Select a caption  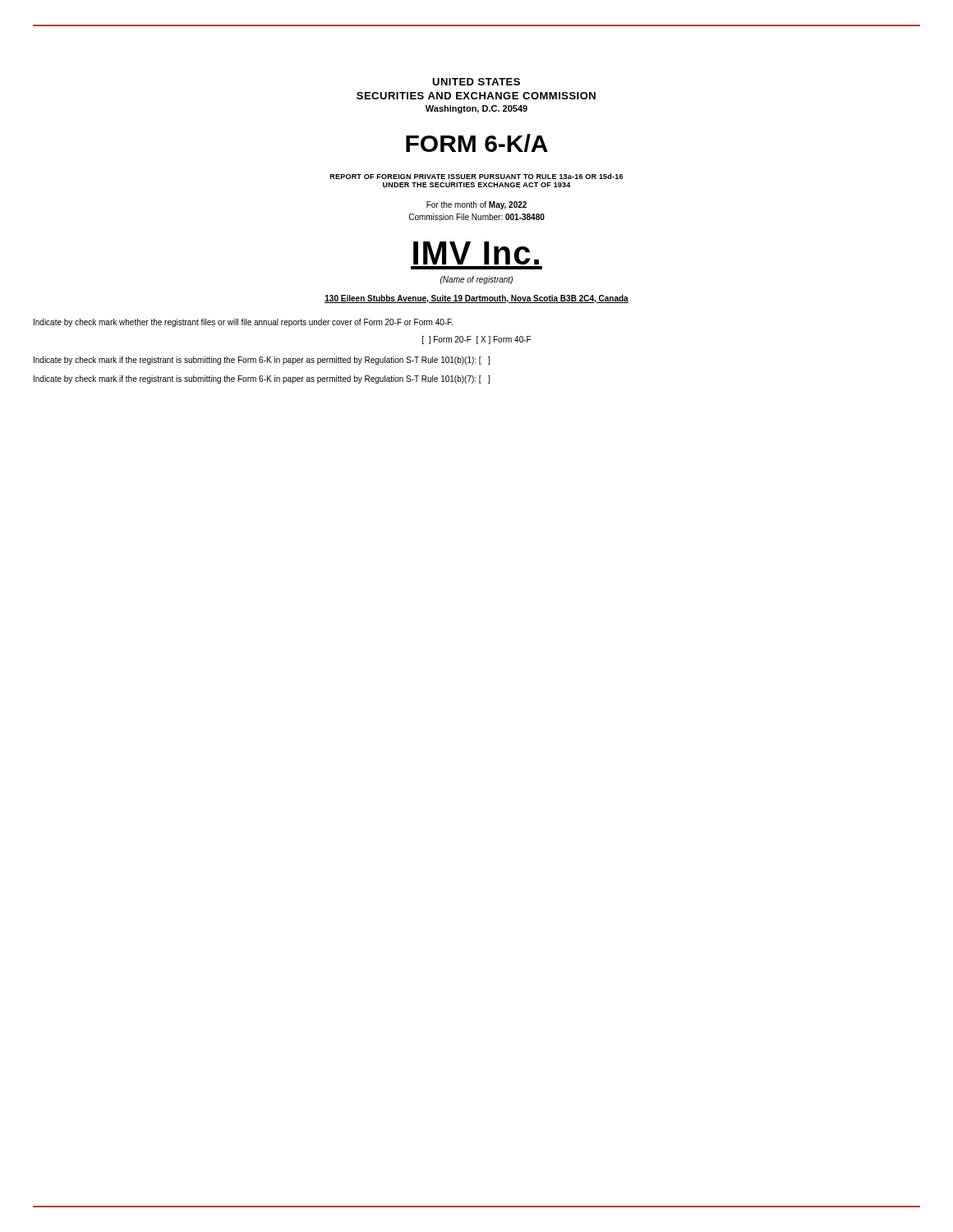click(476, 280)
